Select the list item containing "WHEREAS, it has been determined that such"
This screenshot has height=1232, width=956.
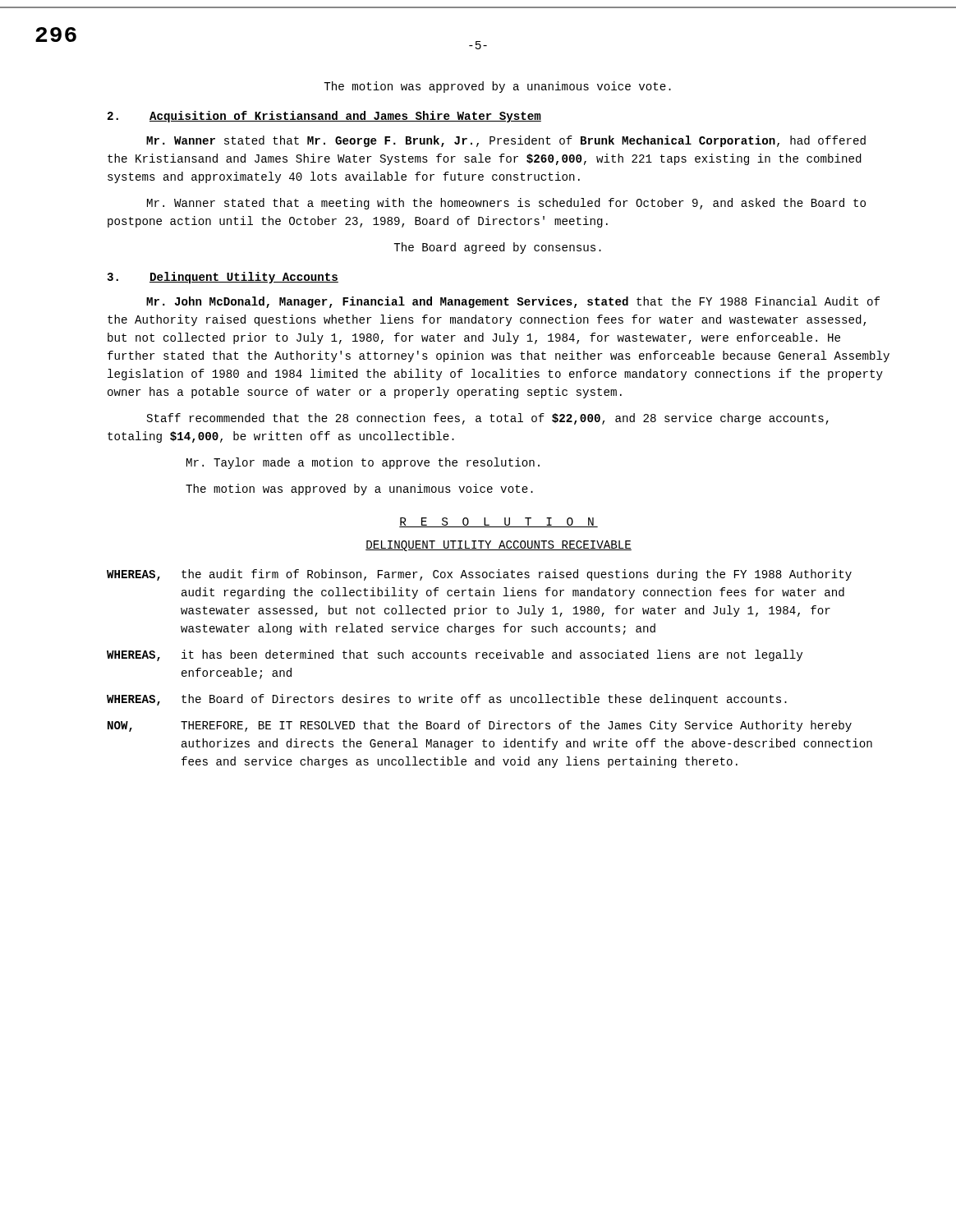499,665
